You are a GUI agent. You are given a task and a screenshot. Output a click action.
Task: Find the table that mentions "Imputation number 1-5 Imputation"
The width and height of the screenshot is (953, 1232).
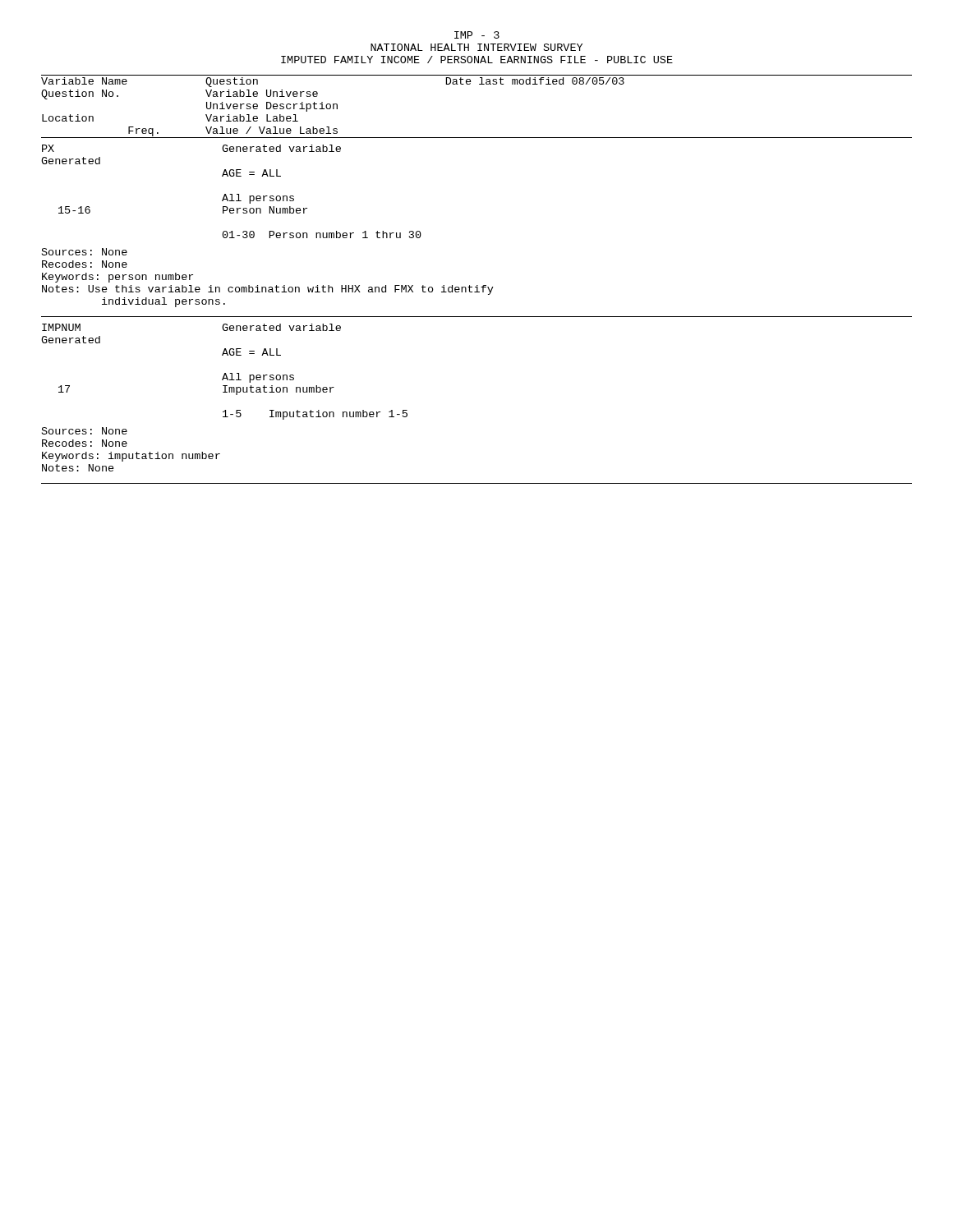[476, 371]
